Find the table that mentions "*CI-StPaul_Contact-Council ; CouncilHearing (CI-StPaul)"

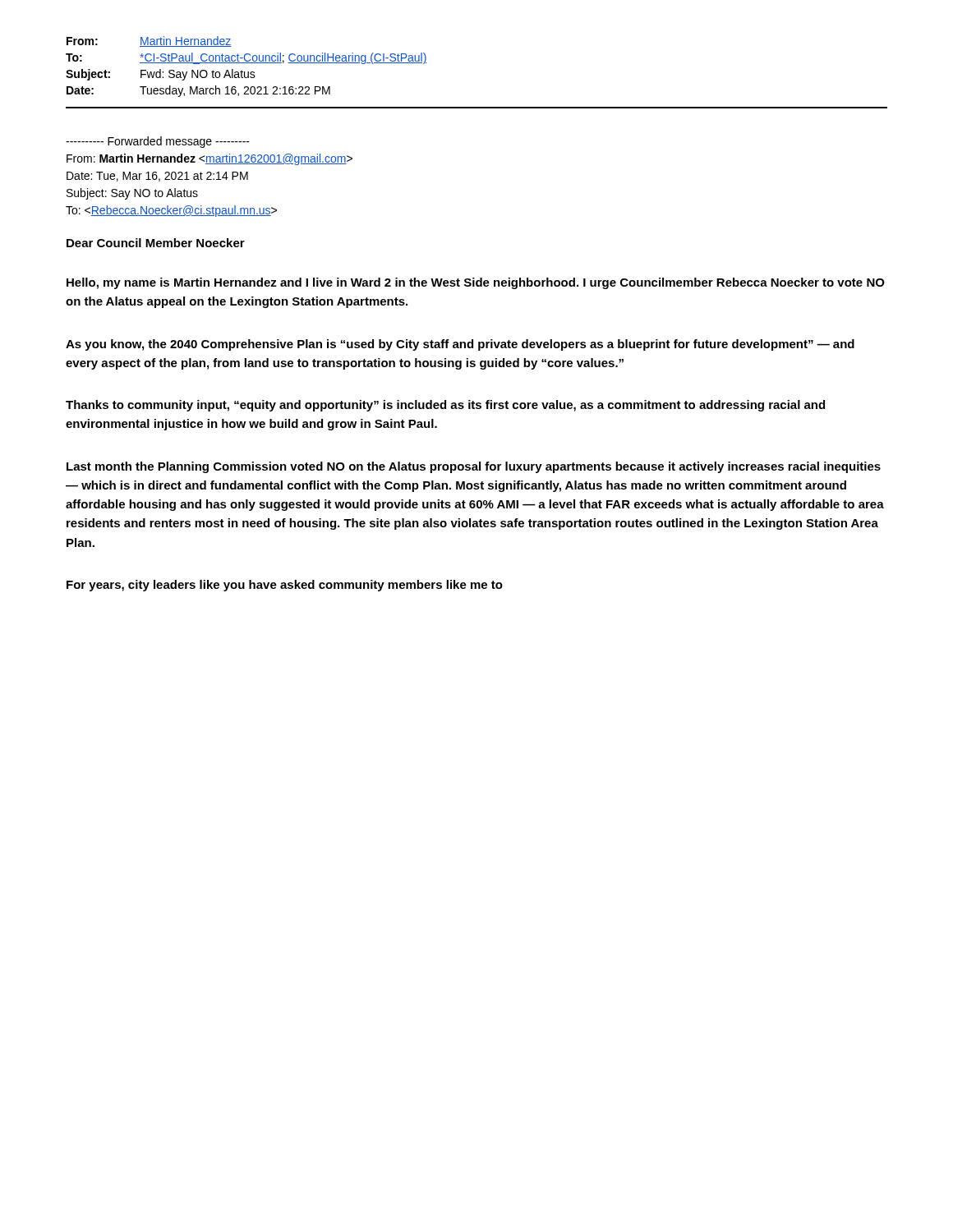[476, 71]
